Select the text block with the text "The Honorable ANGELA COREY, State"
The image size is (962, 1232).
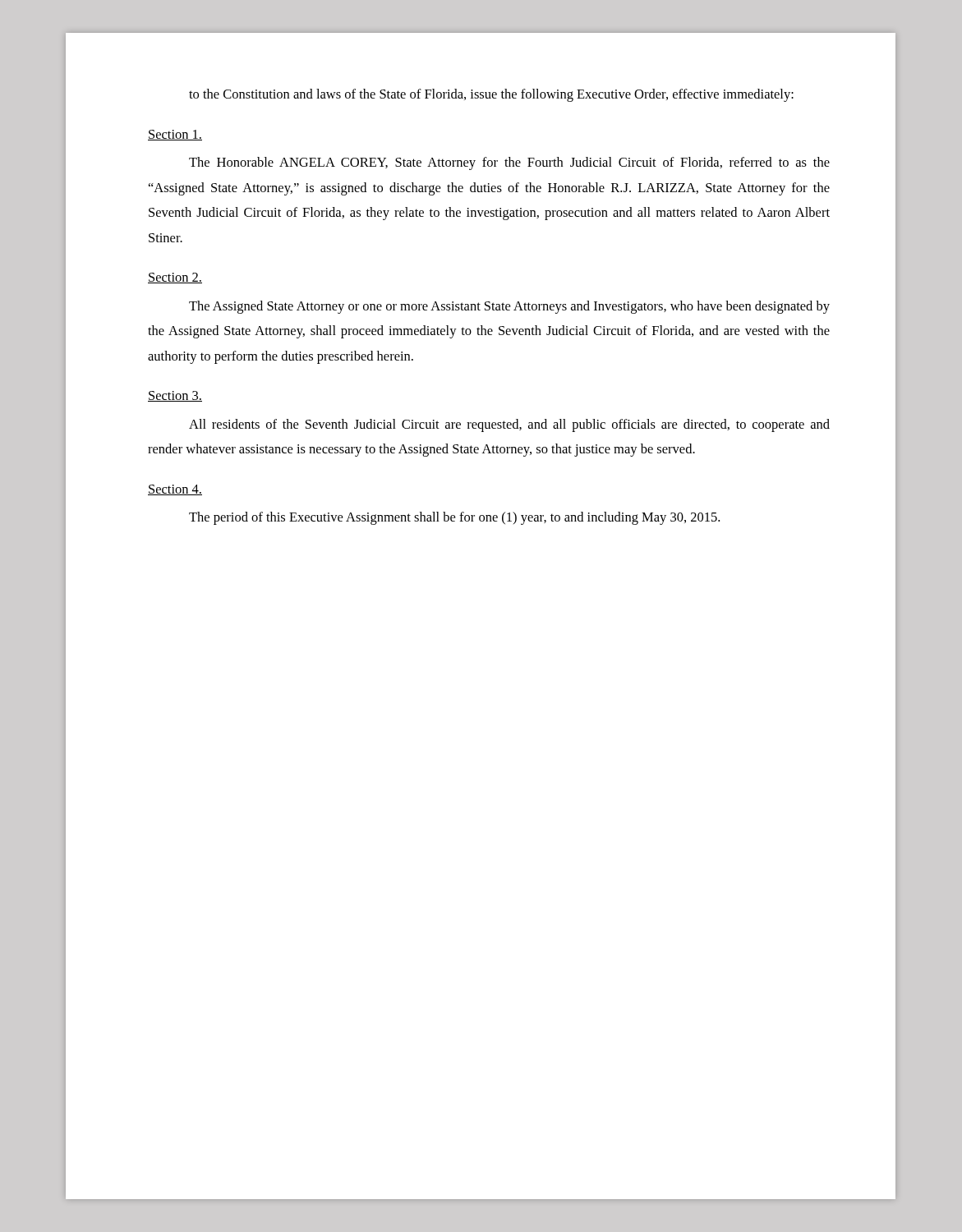pyautogui.click(x=489, y=200)
